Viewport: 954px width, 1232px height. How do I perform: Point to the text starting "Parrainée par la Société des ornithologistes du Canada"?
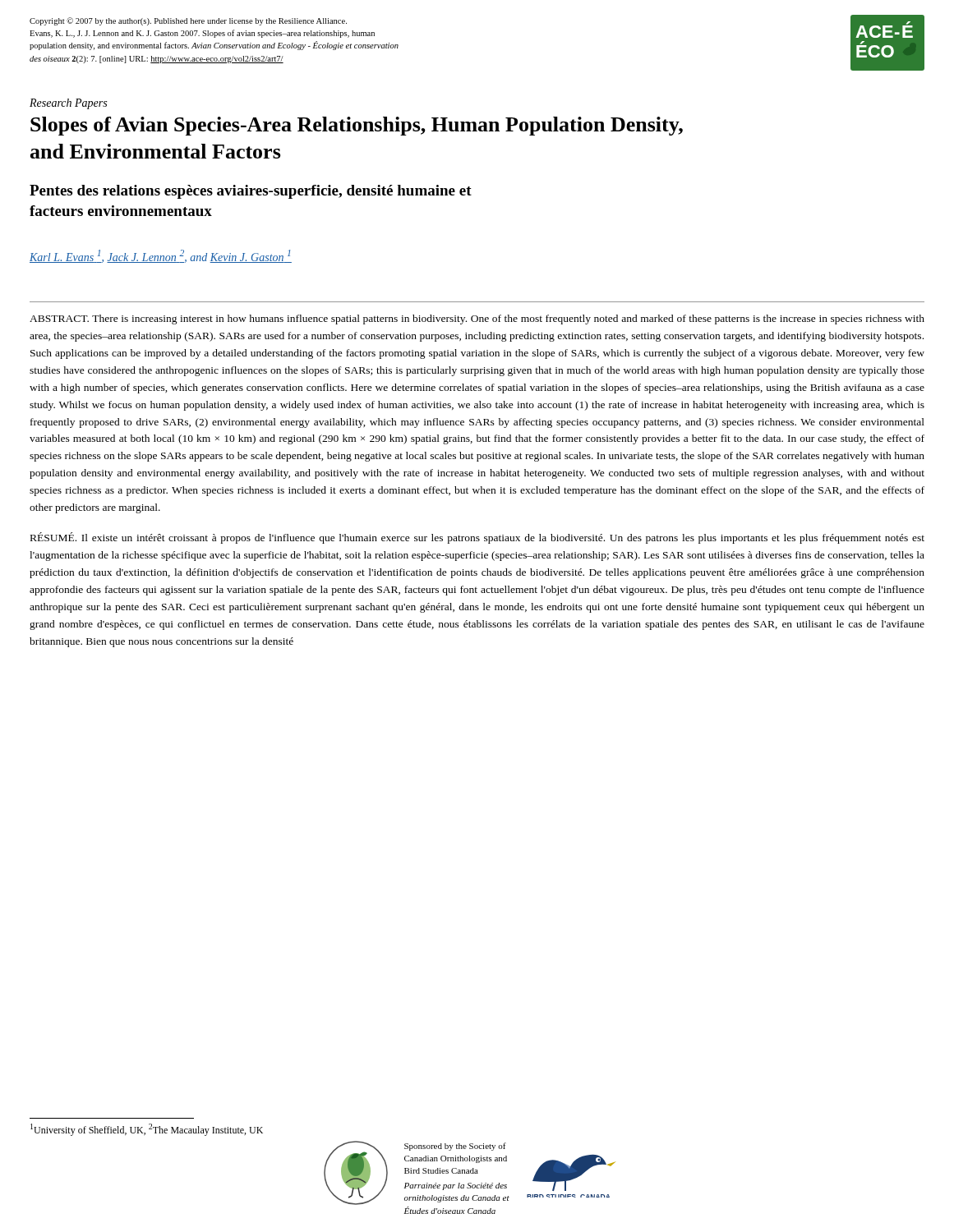point(456,1198)
